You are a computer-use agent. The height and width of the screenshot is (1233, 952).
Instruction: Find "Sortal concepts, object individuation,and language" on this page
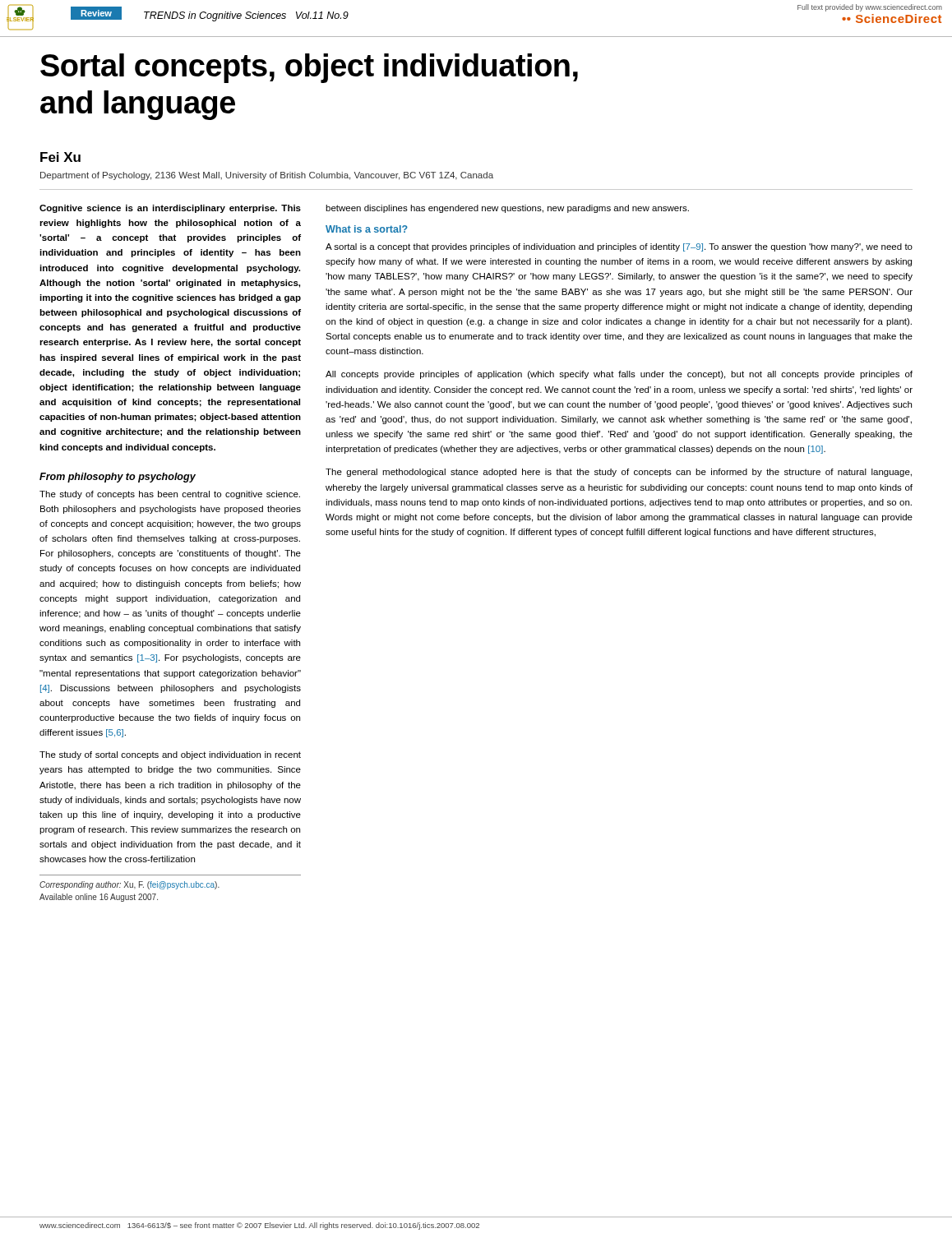(x=476, y=85)
